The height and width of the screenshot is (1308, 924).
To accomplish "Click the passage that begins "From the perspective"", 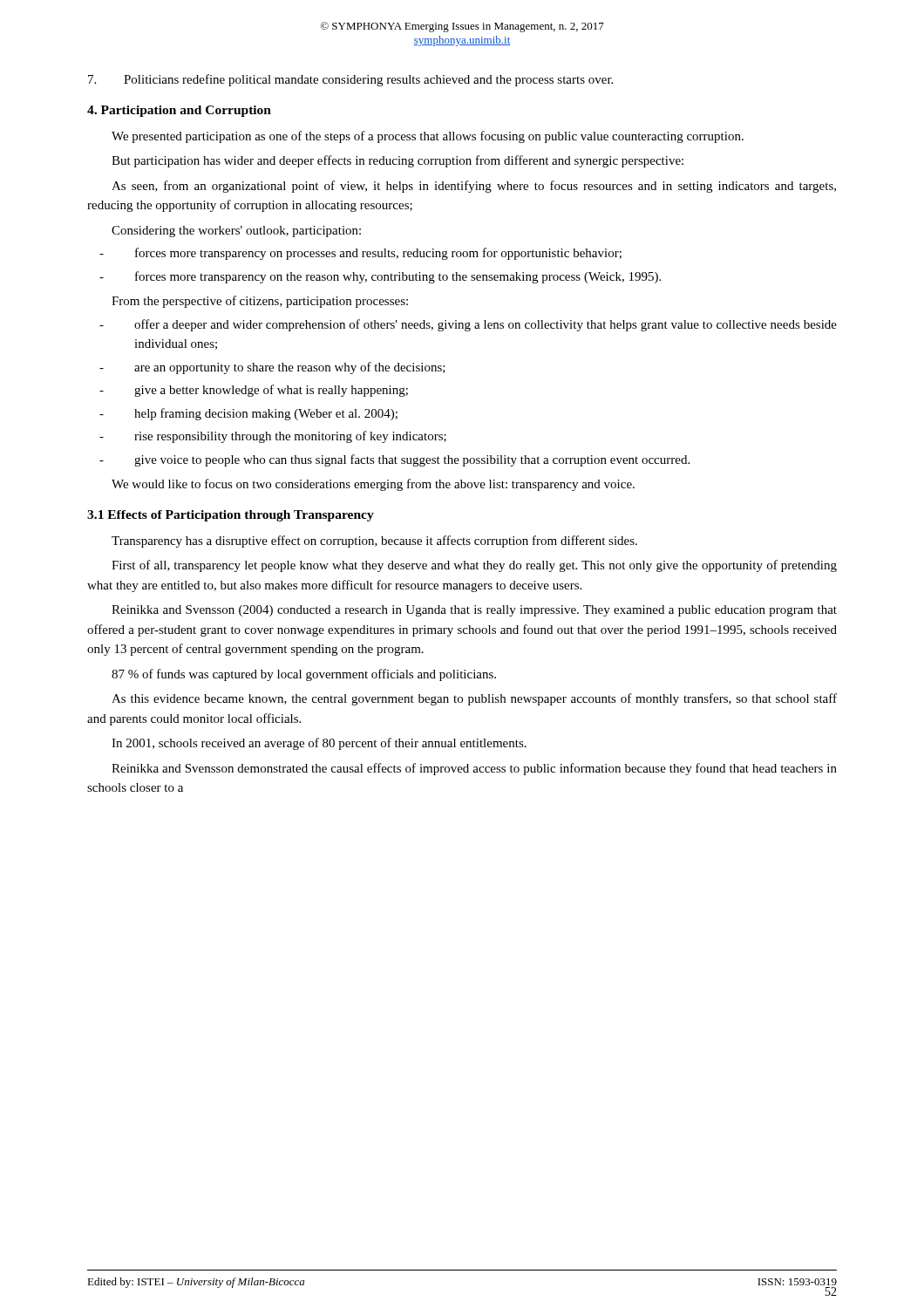I will click(x=260, y=301).
